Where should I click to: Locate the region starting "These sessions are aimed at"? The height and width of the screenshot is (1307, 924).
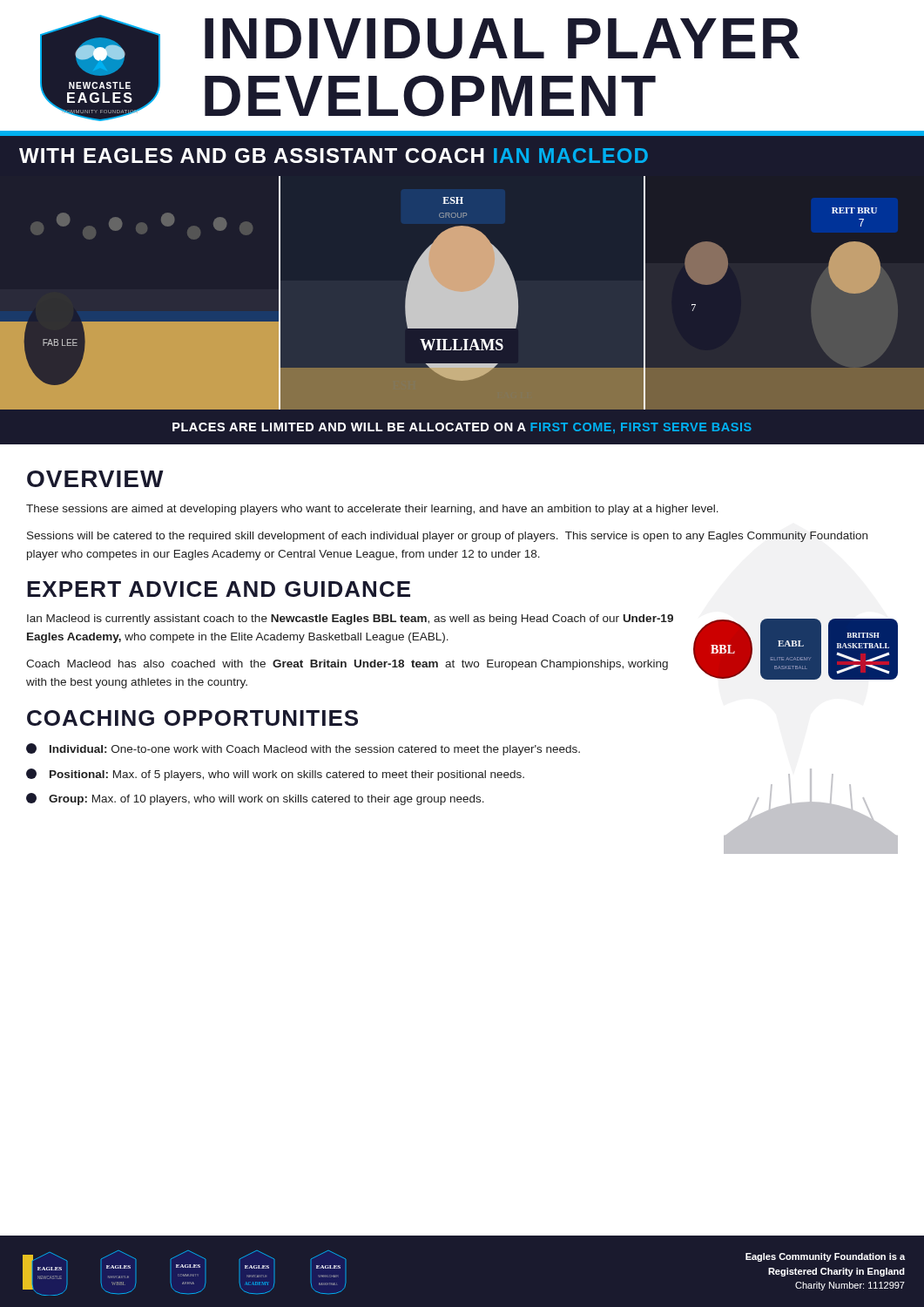tap(373, 508)
